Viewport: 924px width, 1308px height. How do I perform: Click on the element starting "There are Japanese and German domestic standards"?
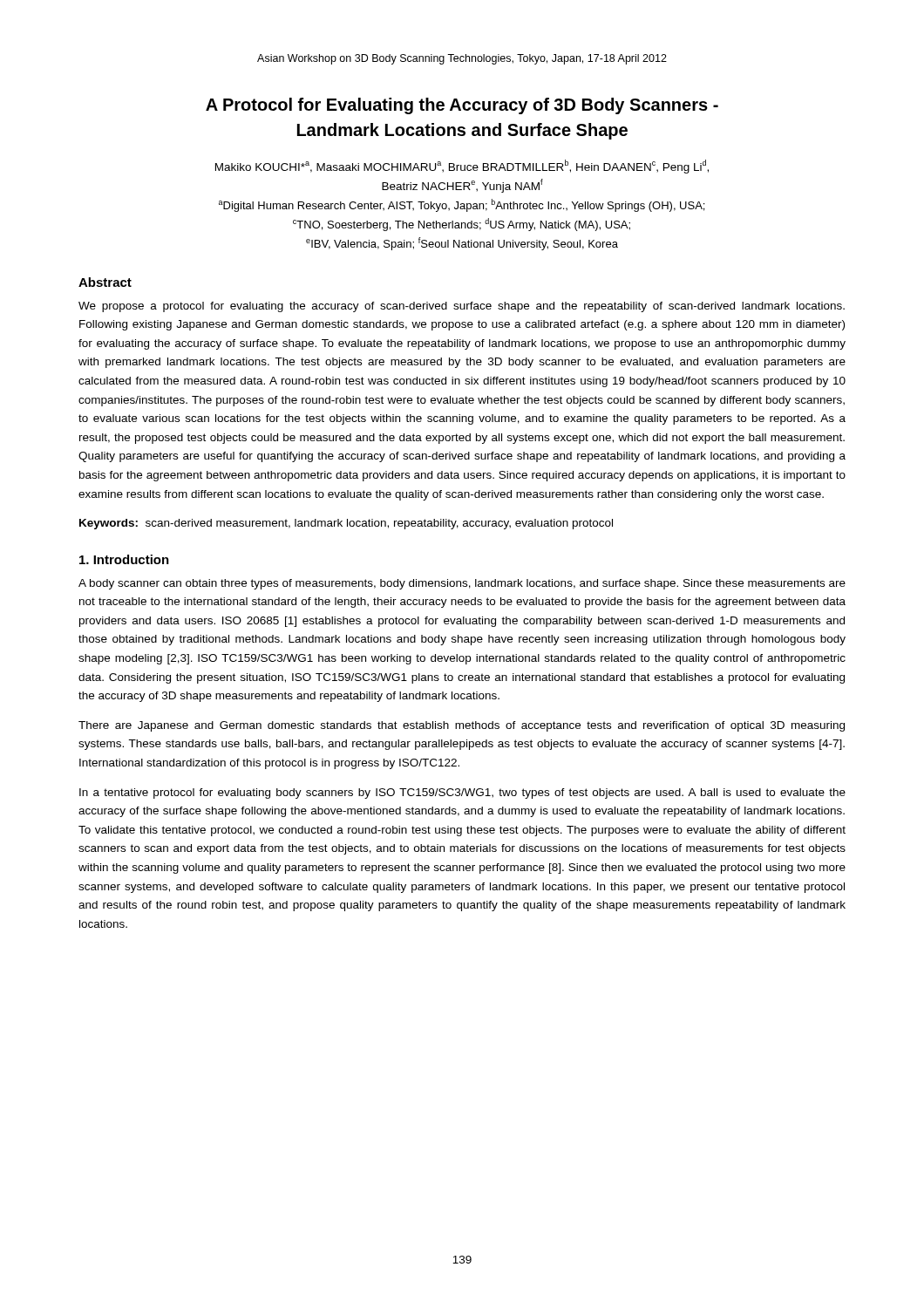(x=462, y=744)
